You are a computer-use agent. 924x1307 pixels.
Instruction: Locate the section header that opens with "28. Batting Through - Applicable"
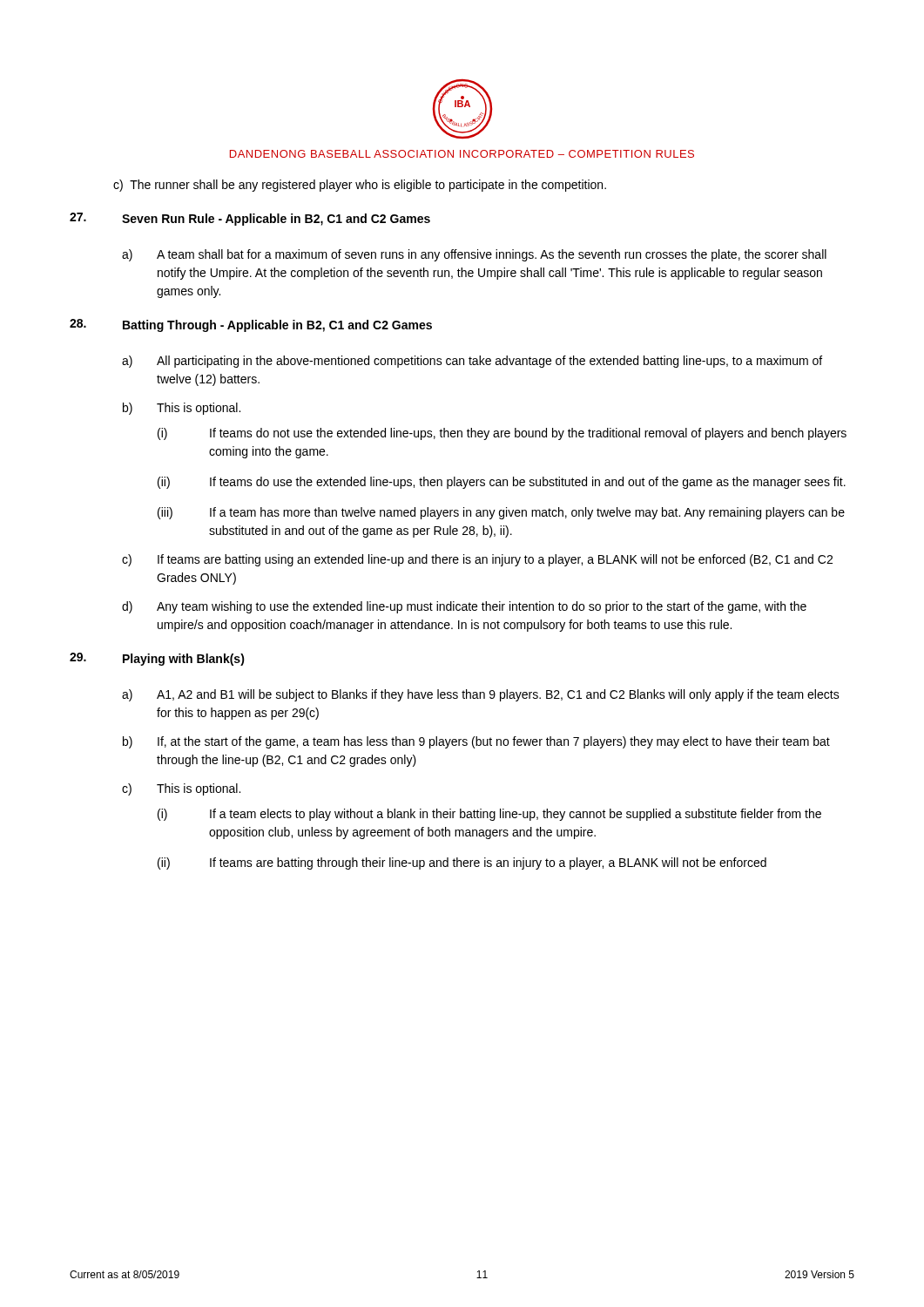pyautogui.click(x=251, y=325)
